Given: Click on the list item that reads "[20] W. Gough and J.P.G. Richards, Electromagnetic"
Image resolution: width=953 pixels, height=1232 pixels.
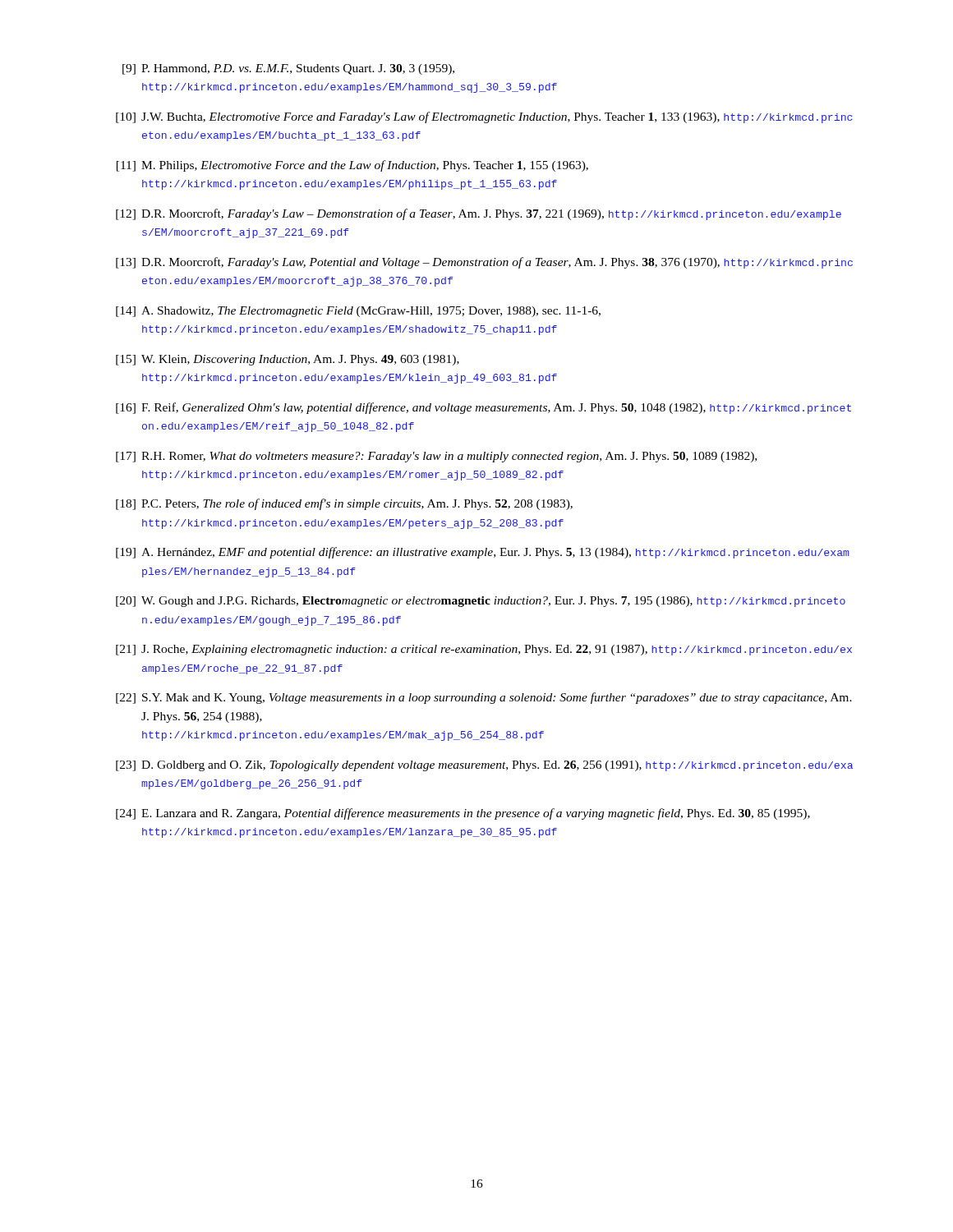Looking at the screenshot, I should pyautogui.click(x=476, y=610).
